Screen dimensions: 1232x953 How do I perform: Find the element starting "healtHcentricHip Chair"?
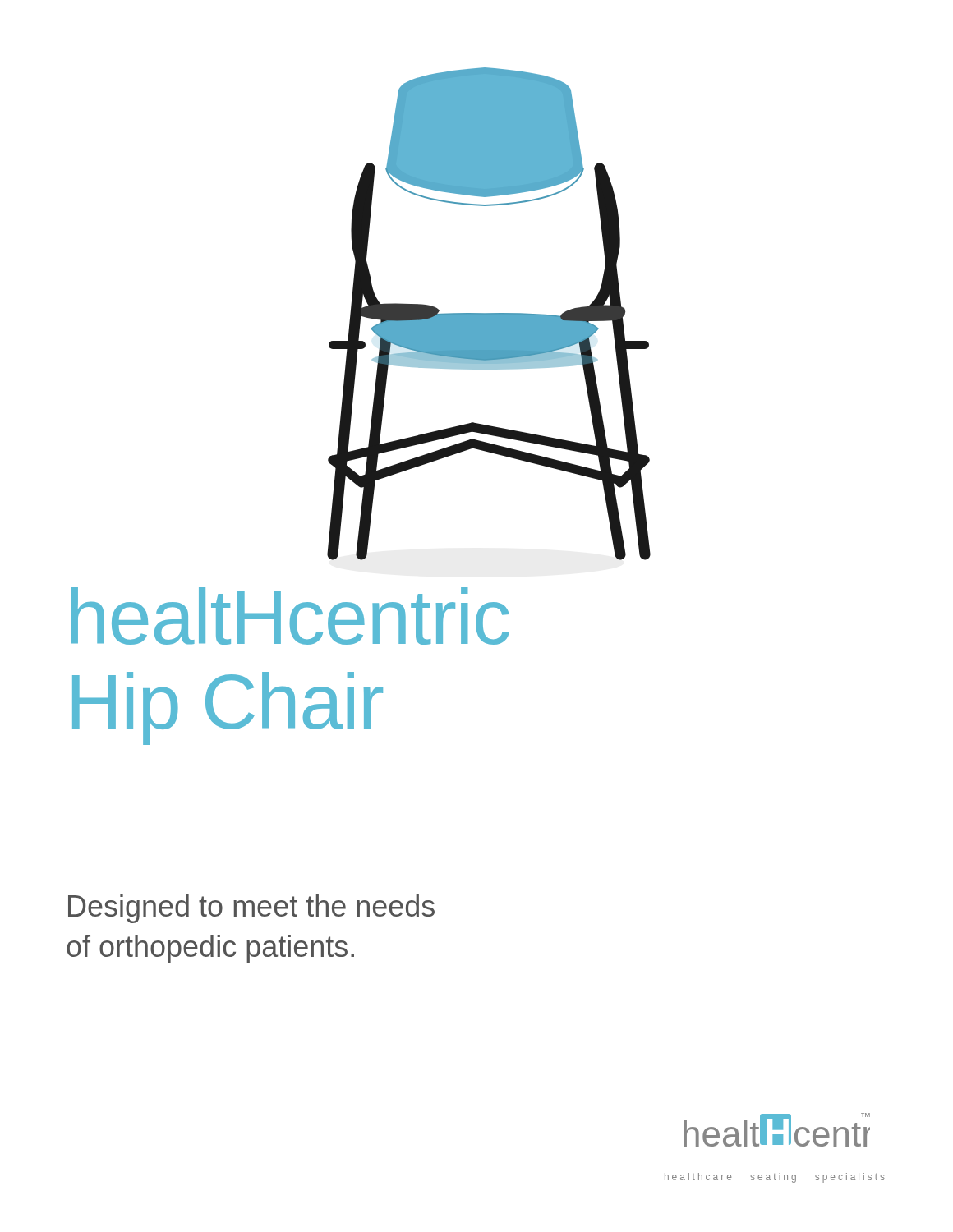(333, 659)
